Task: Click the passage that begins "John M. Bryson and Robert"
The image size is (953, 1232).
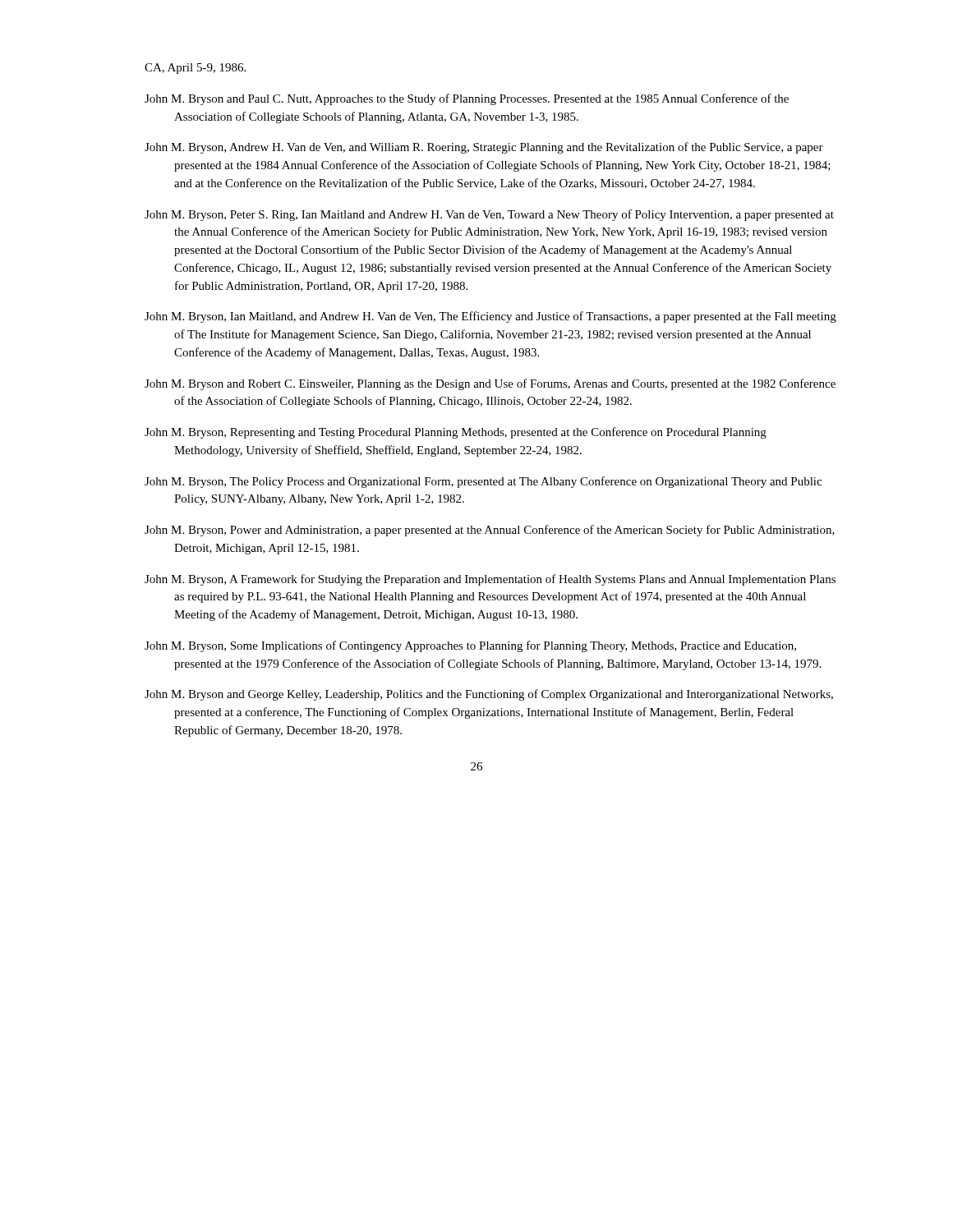Action: (490, 392)
